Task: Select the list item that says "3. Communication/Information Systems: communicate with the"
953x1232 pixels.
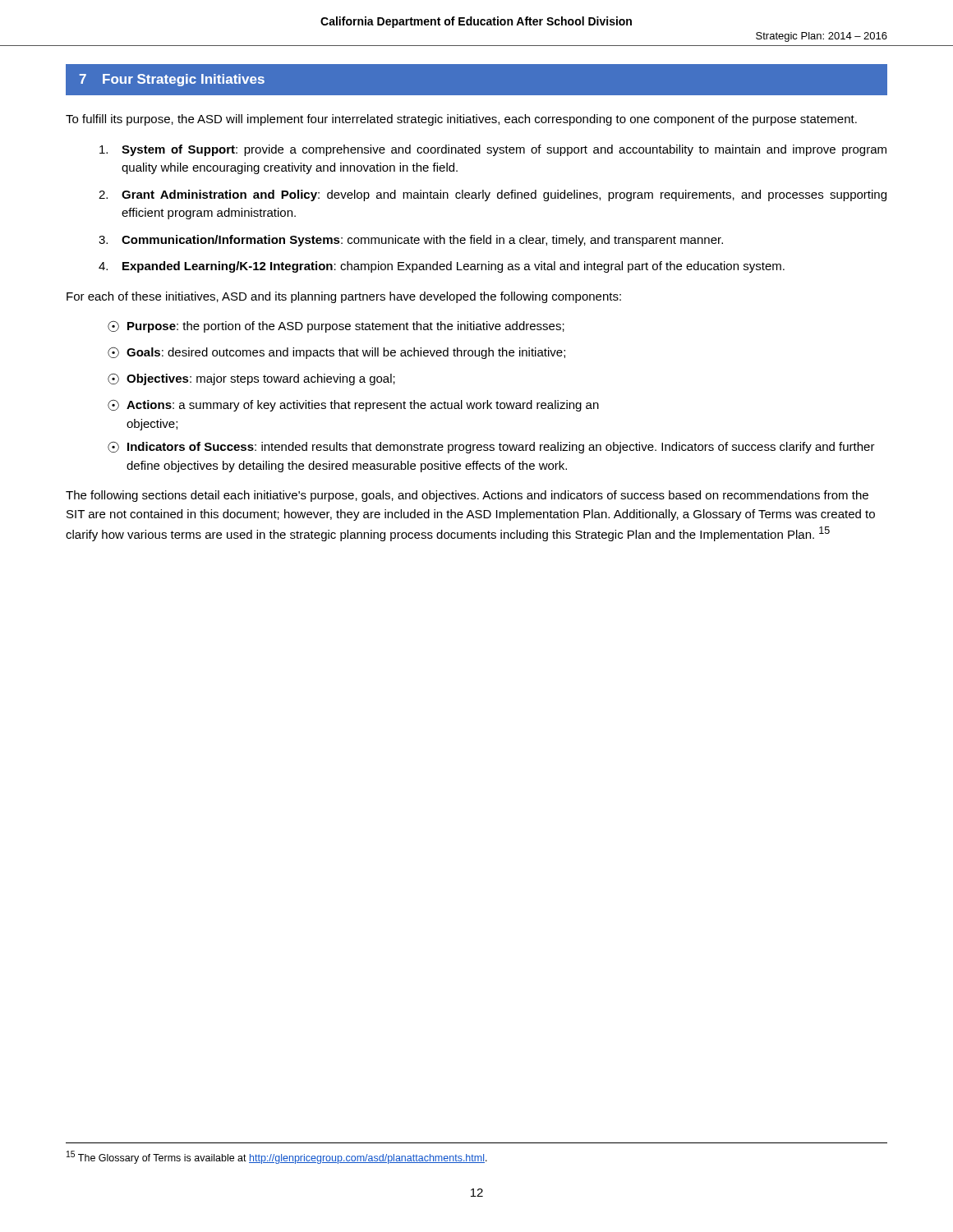Action: click(x=493, y=240)
